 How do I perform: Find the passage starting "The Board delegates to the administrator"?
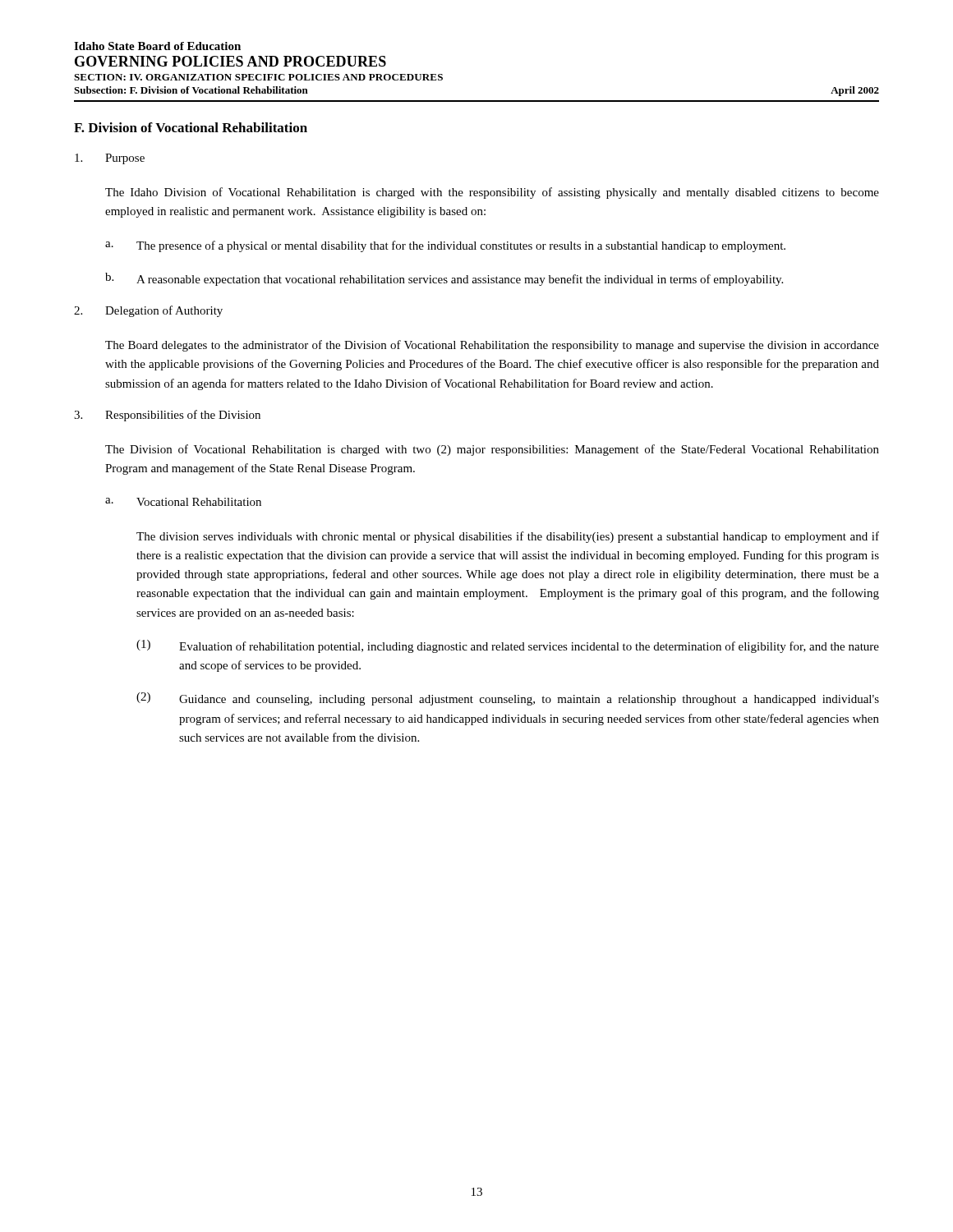492,364
